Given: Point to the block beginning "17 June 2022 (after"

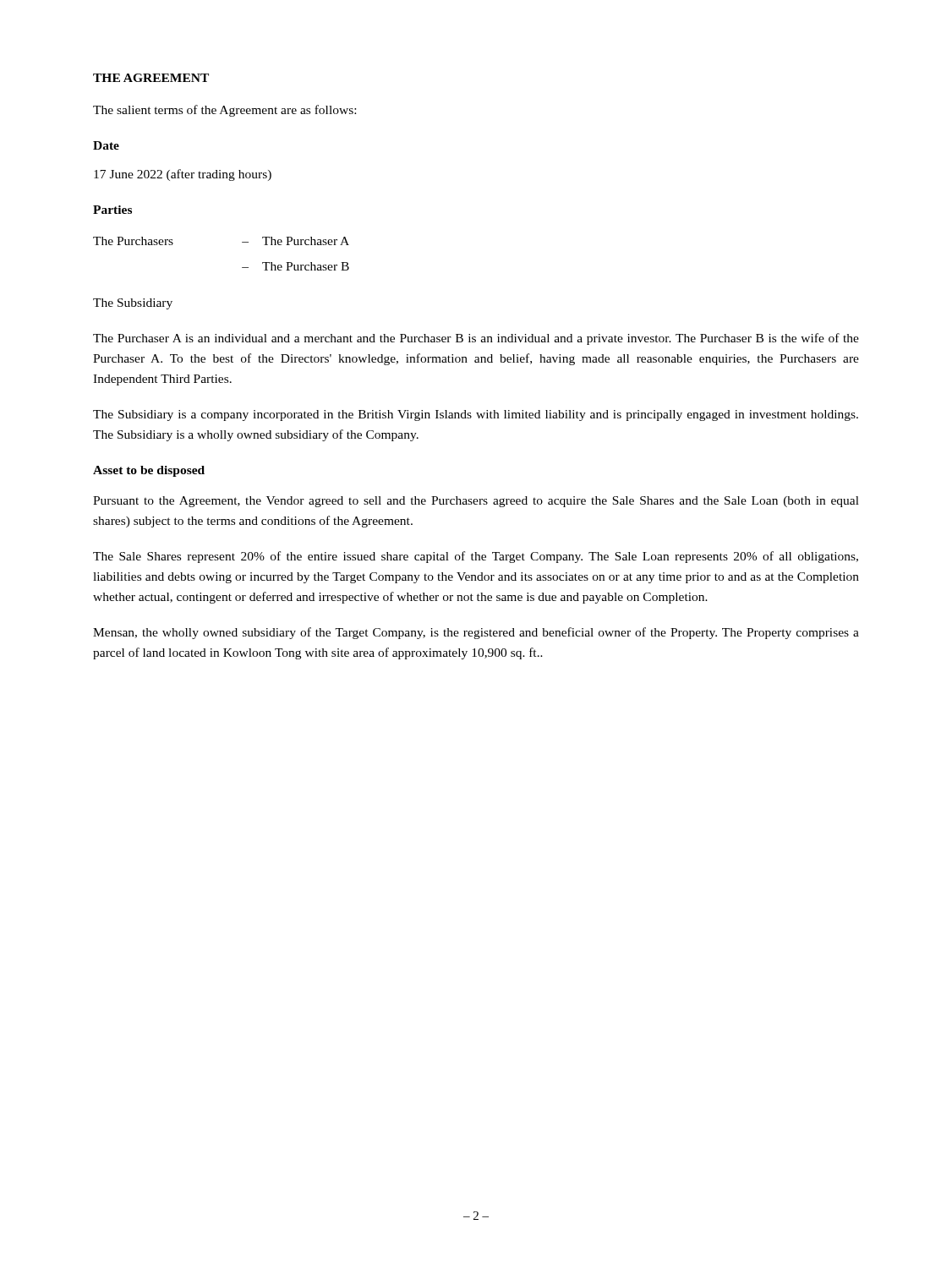Looking at the screenshot, I should 182,174.
